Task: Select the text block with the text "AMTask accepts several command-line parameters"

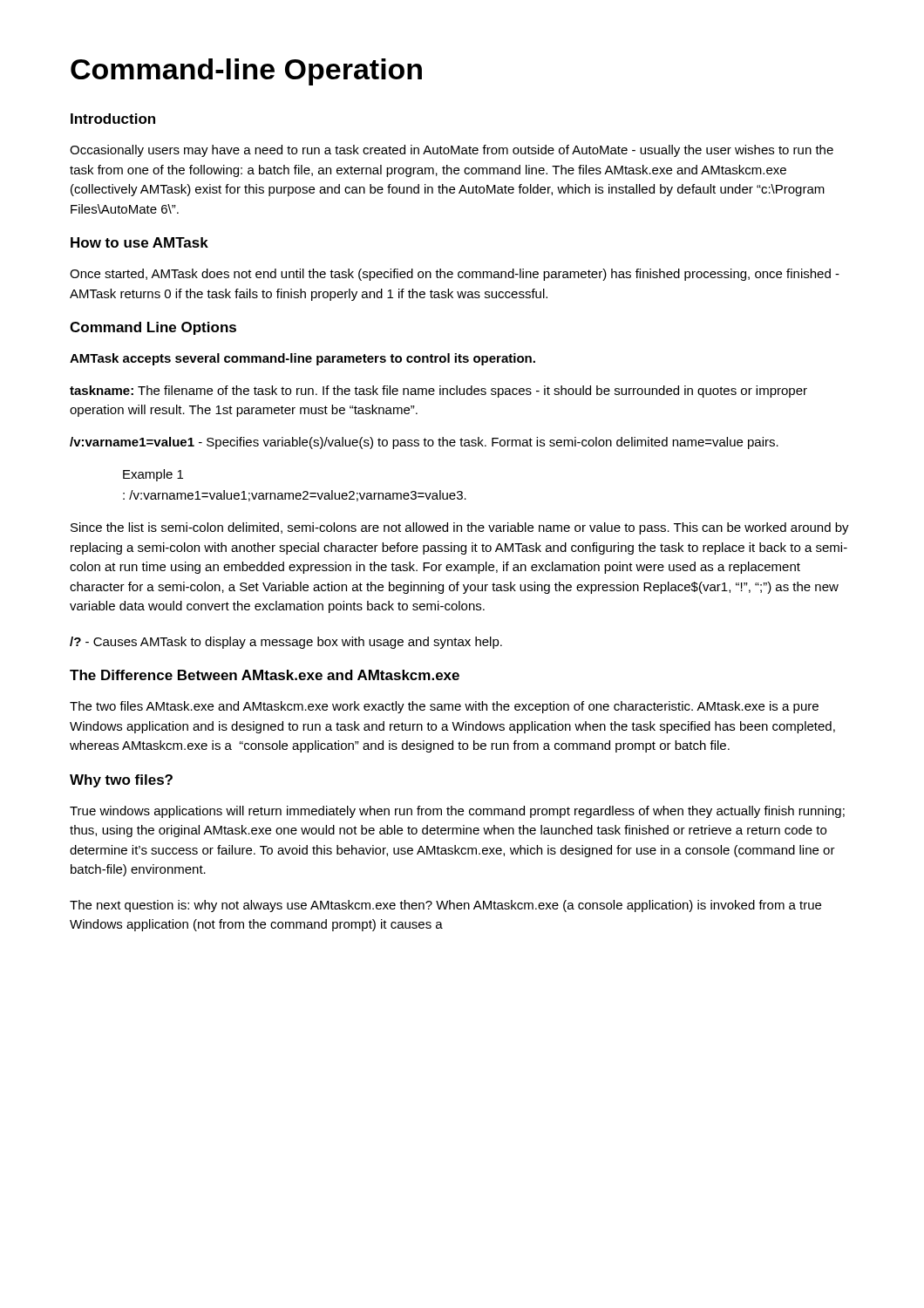Action: 303,358
